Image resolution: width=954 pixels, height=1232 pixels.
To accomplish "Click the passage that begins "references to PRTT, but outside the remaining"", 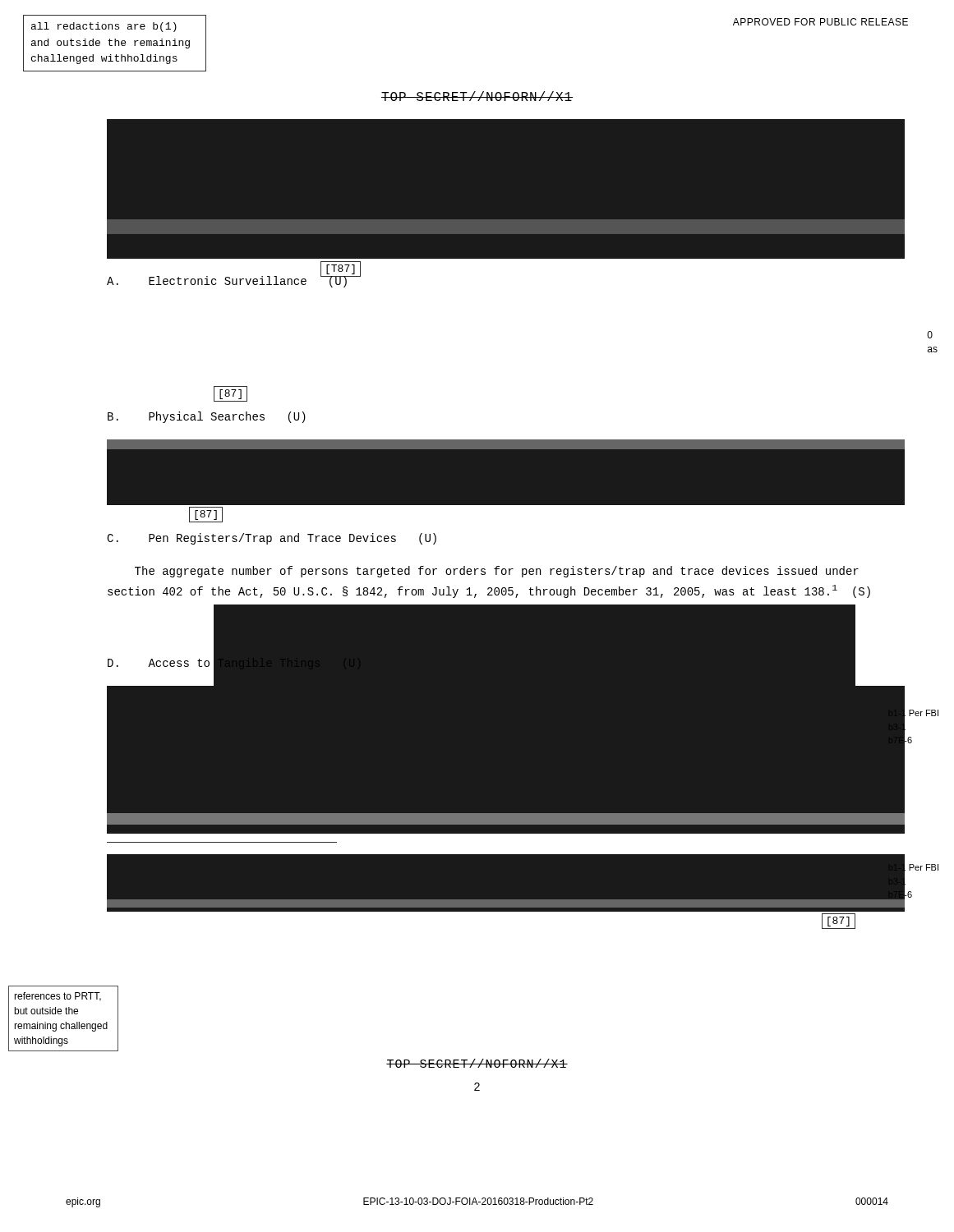I will pos(61,1018).
